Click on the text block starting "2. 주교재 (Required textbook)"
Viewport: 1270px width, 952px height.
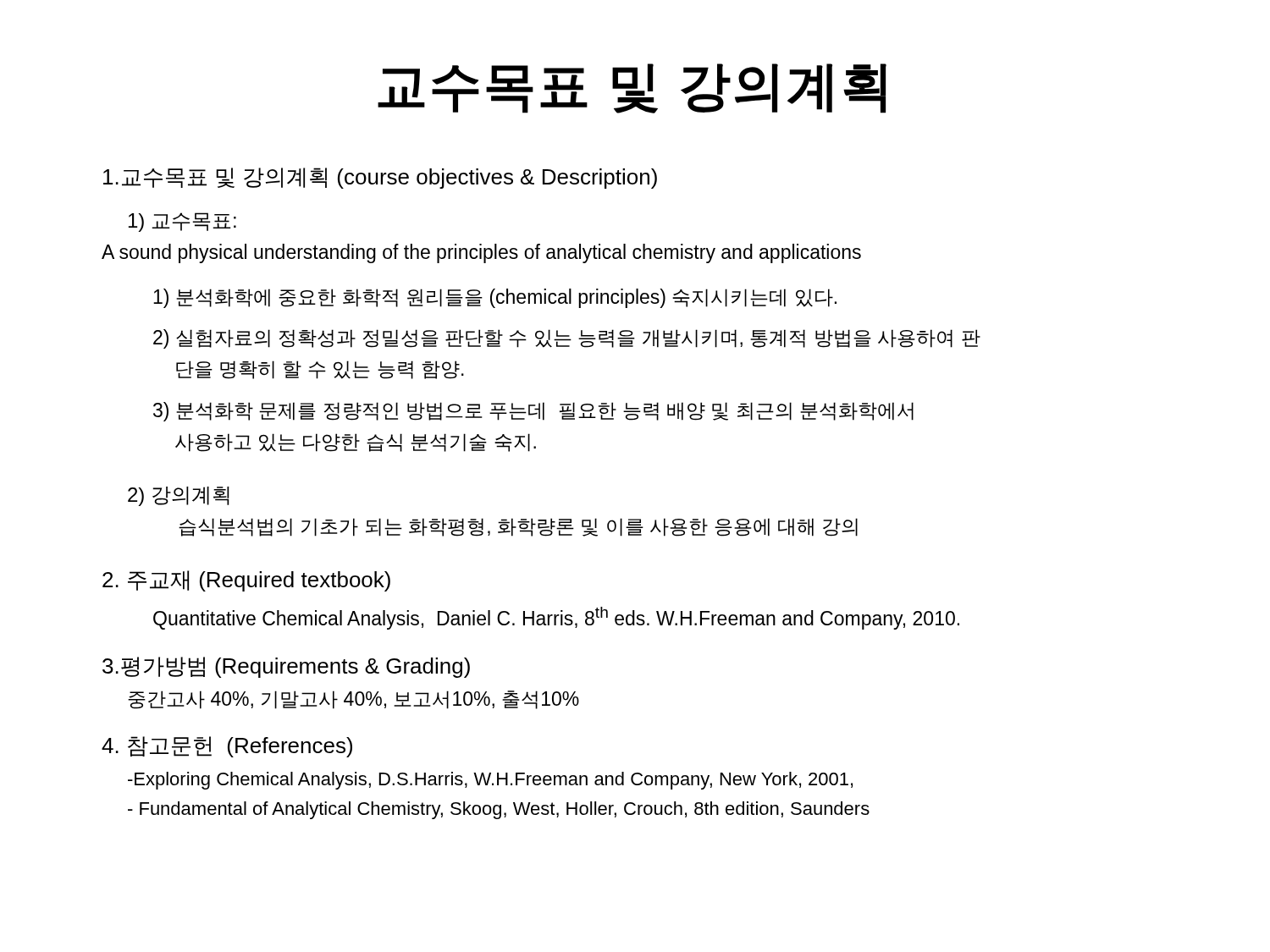tap(247, 580)
